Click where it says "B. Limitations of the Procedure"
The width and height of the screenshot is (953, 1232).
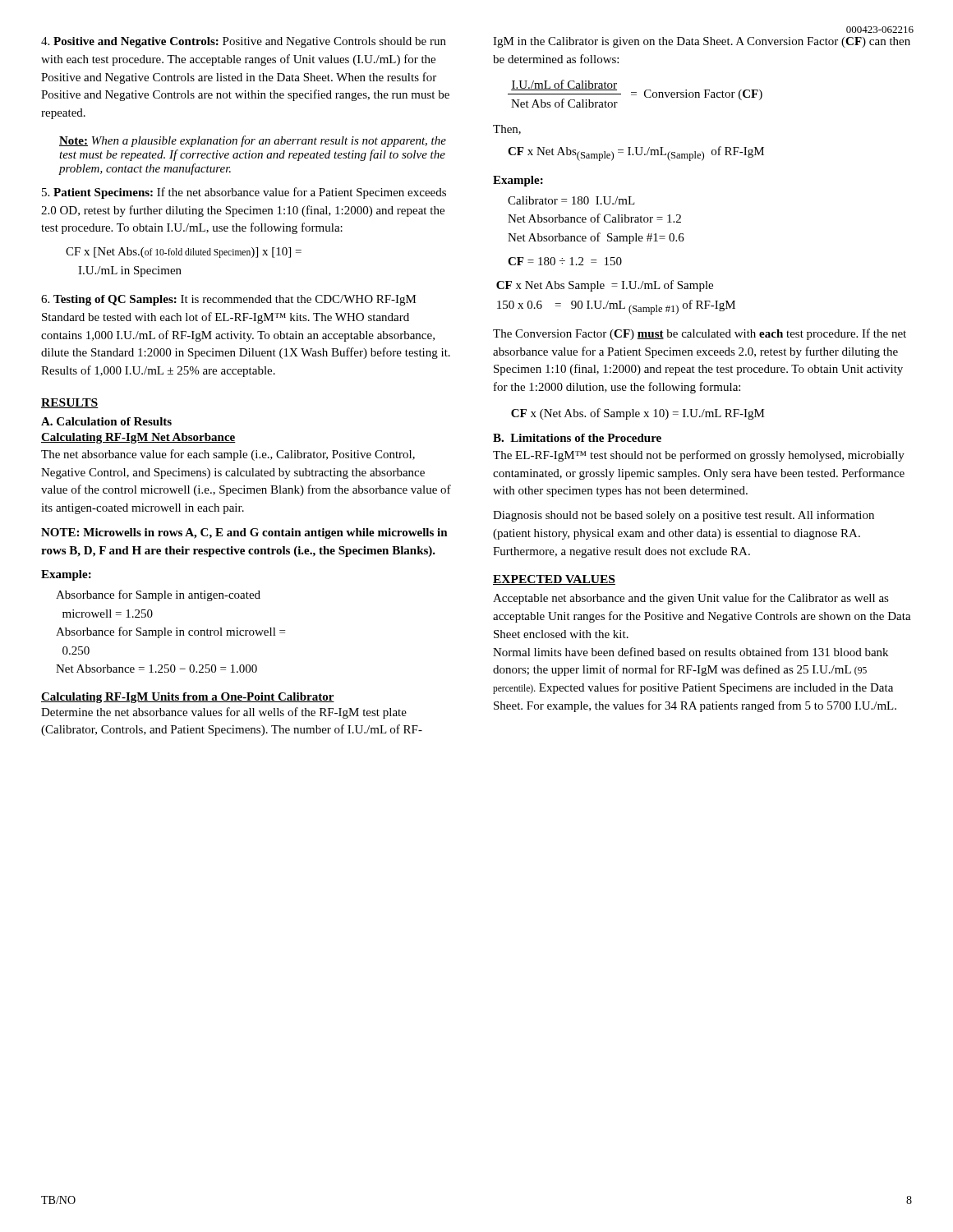[577, 438]
